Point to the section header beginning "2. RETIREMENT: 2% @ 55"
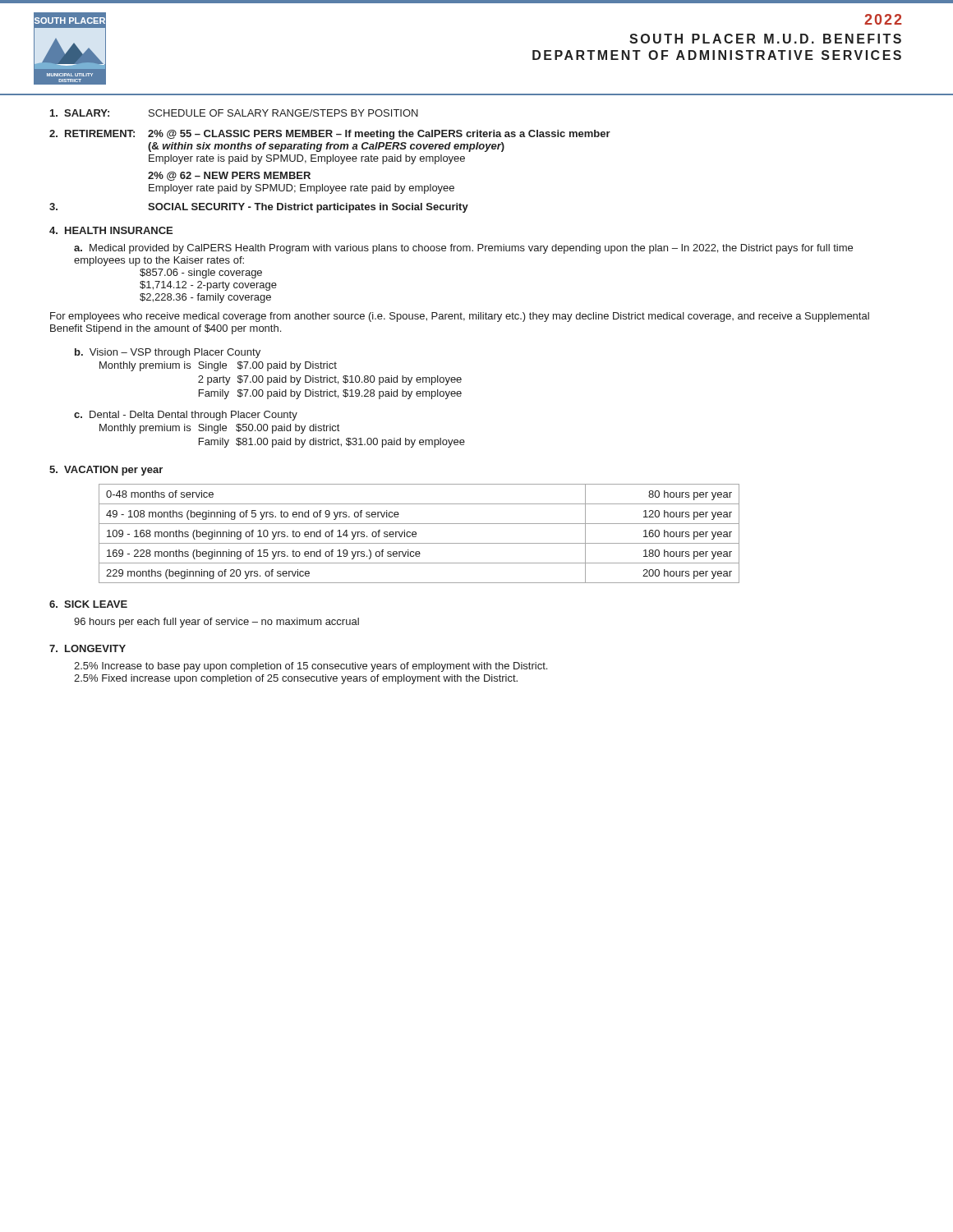 pos(476,162)
